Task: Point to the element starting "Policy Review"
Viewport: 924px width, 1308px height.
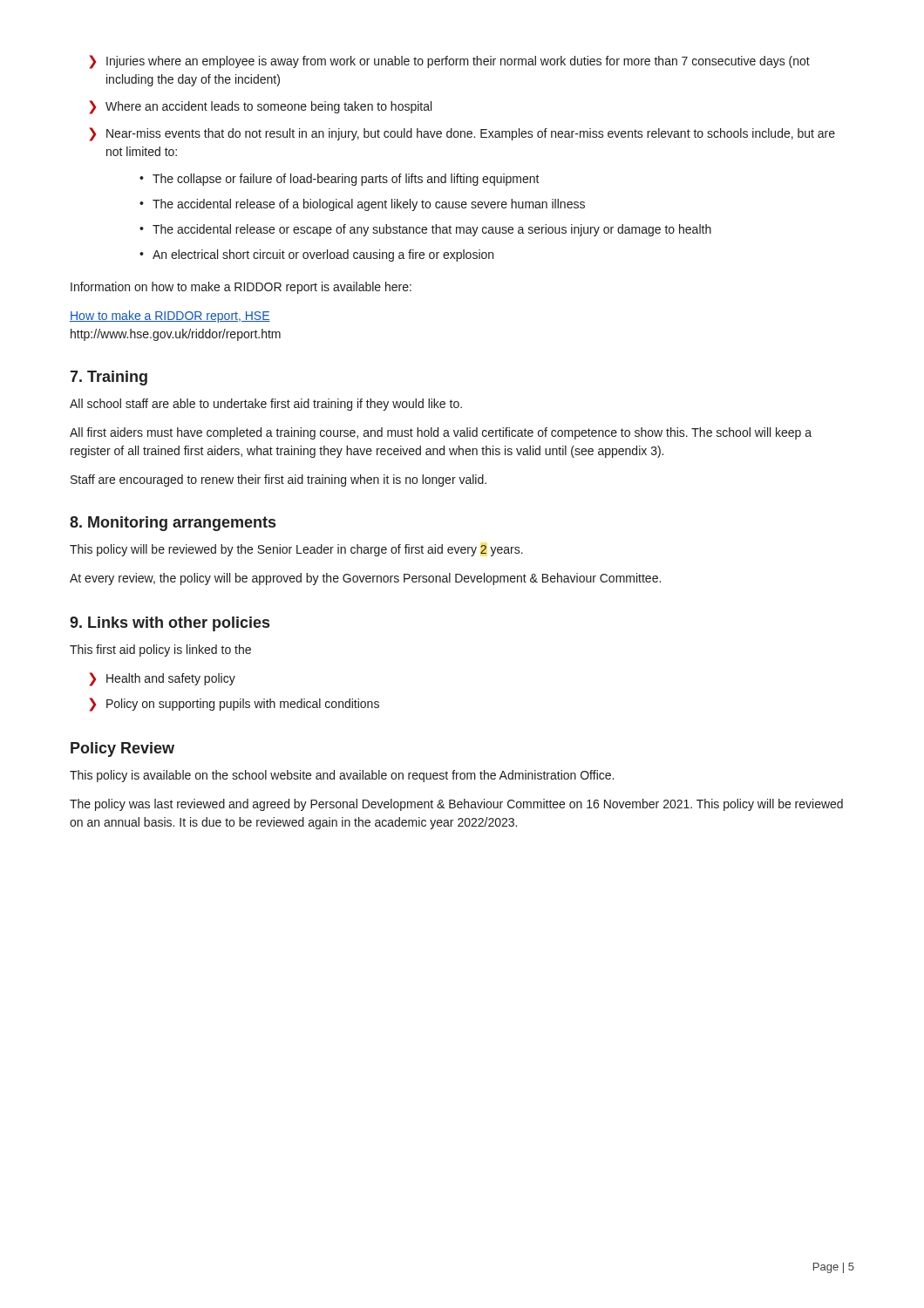Action: 122,749
